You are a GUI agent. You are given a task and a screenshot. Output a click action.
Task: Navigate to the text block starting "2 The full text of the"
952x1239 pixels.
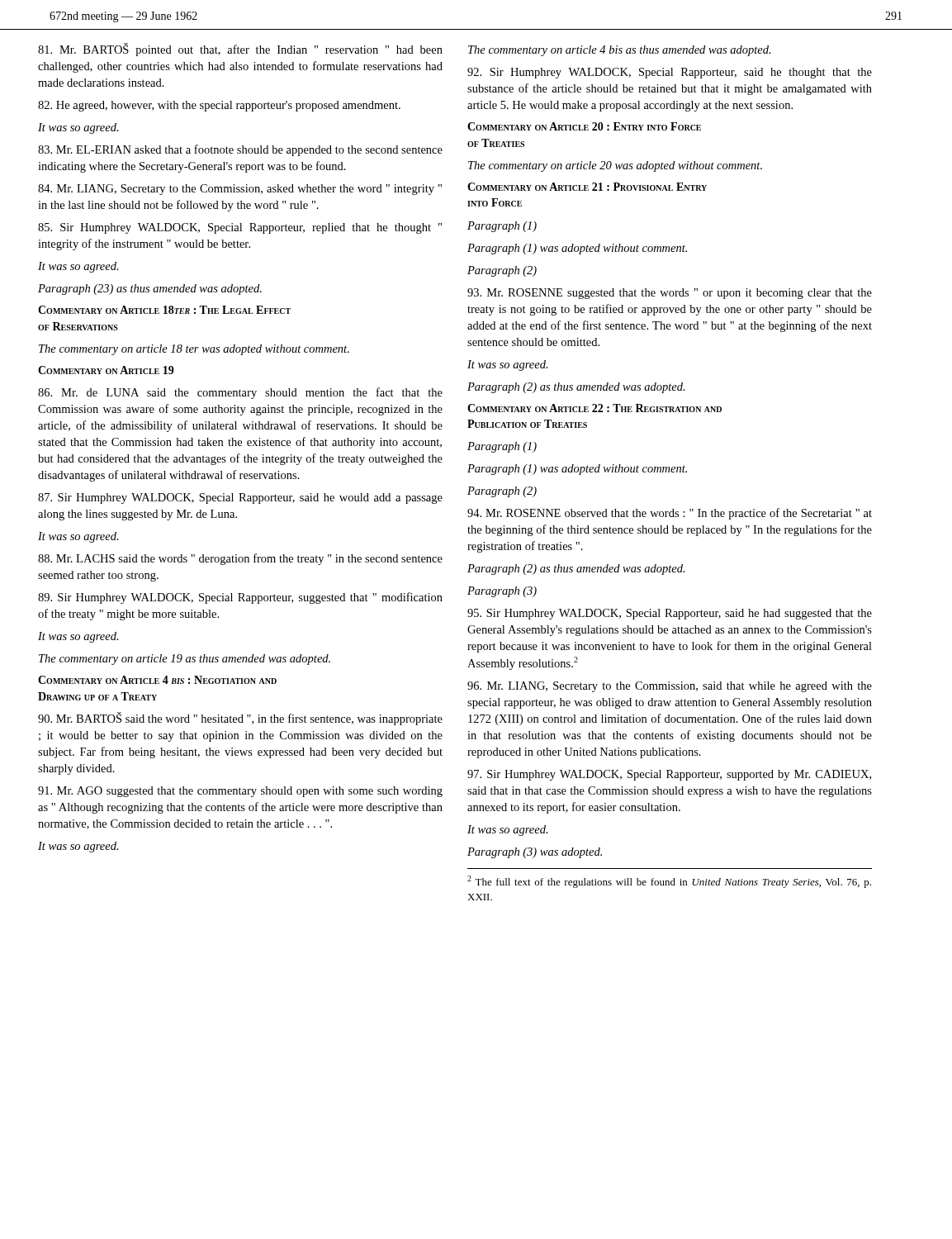(x=670, y=889)
